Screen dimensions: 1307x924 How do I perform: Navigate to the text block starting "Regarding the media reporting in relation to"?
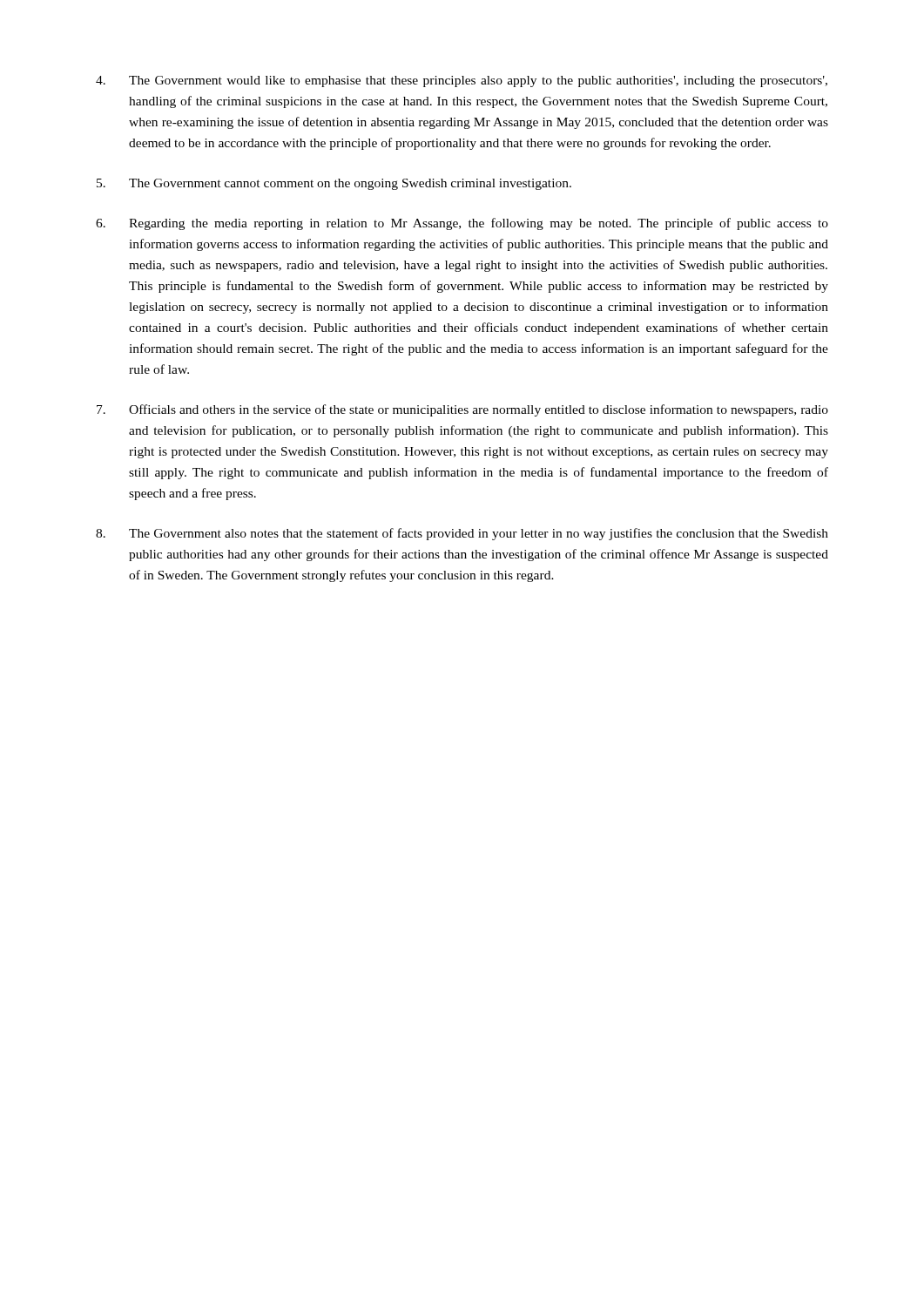point(462,296)
